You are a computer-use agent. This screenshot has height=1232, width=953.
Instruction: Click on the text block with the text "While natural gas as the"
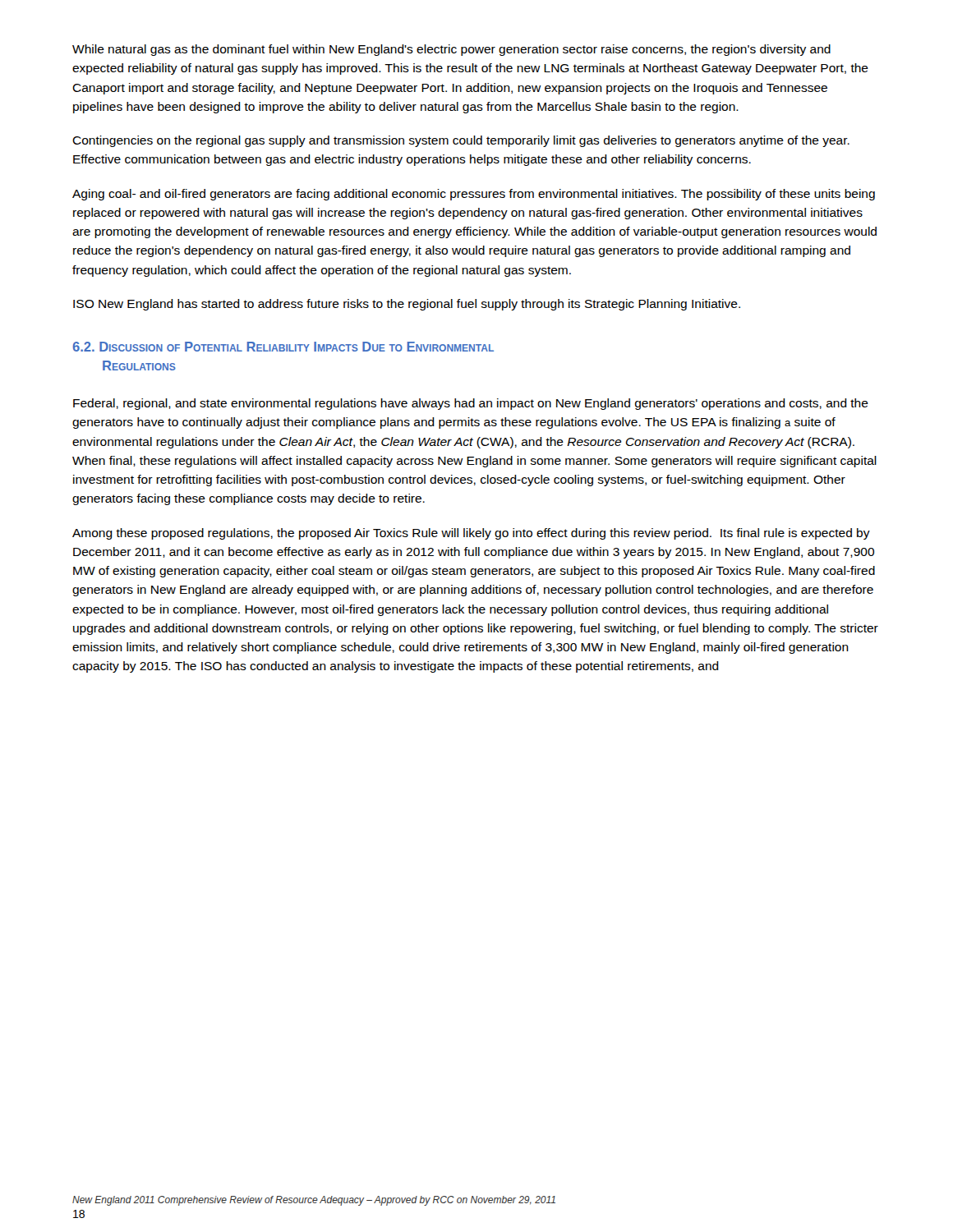point(470,77)
